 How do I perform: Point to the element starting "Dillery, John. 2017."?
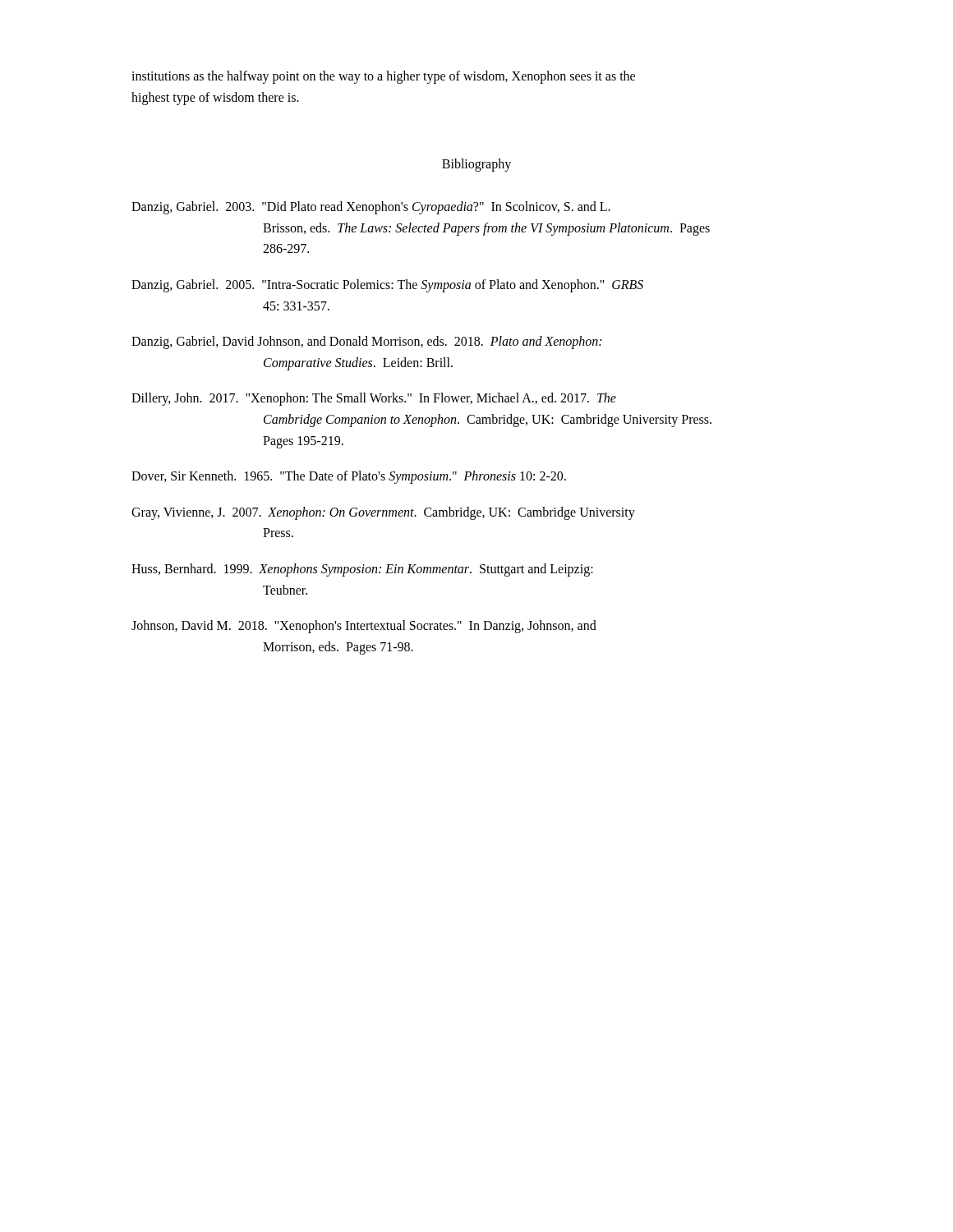(476, 421)
